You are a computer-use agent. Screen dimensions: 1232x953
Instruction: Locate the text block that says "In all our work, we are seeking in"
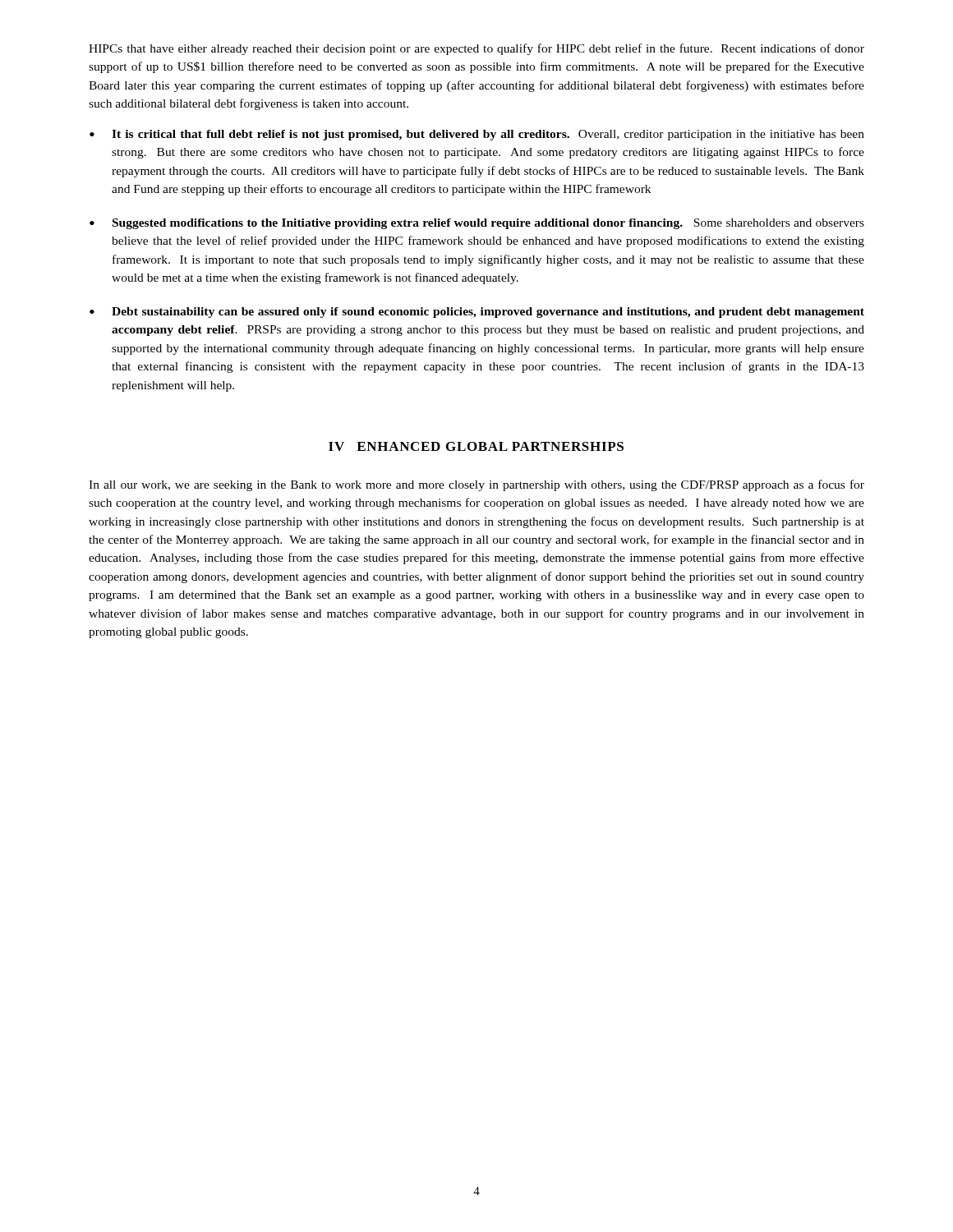[x=476, y=558]
